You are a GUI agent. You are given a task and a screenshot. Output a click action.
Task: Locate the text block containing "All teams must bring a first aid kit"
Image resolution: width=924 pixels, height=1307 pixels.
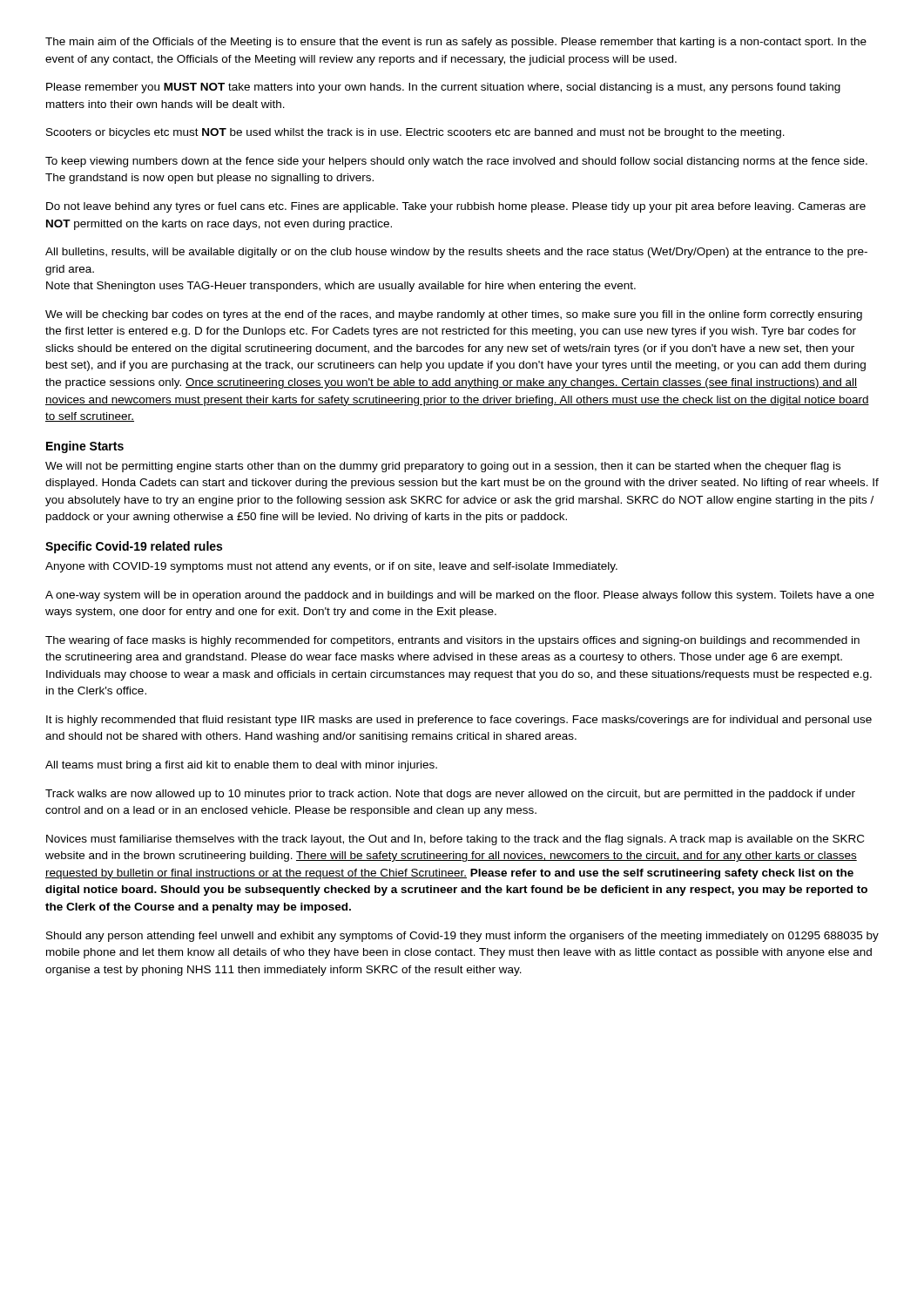click(242, 765)
